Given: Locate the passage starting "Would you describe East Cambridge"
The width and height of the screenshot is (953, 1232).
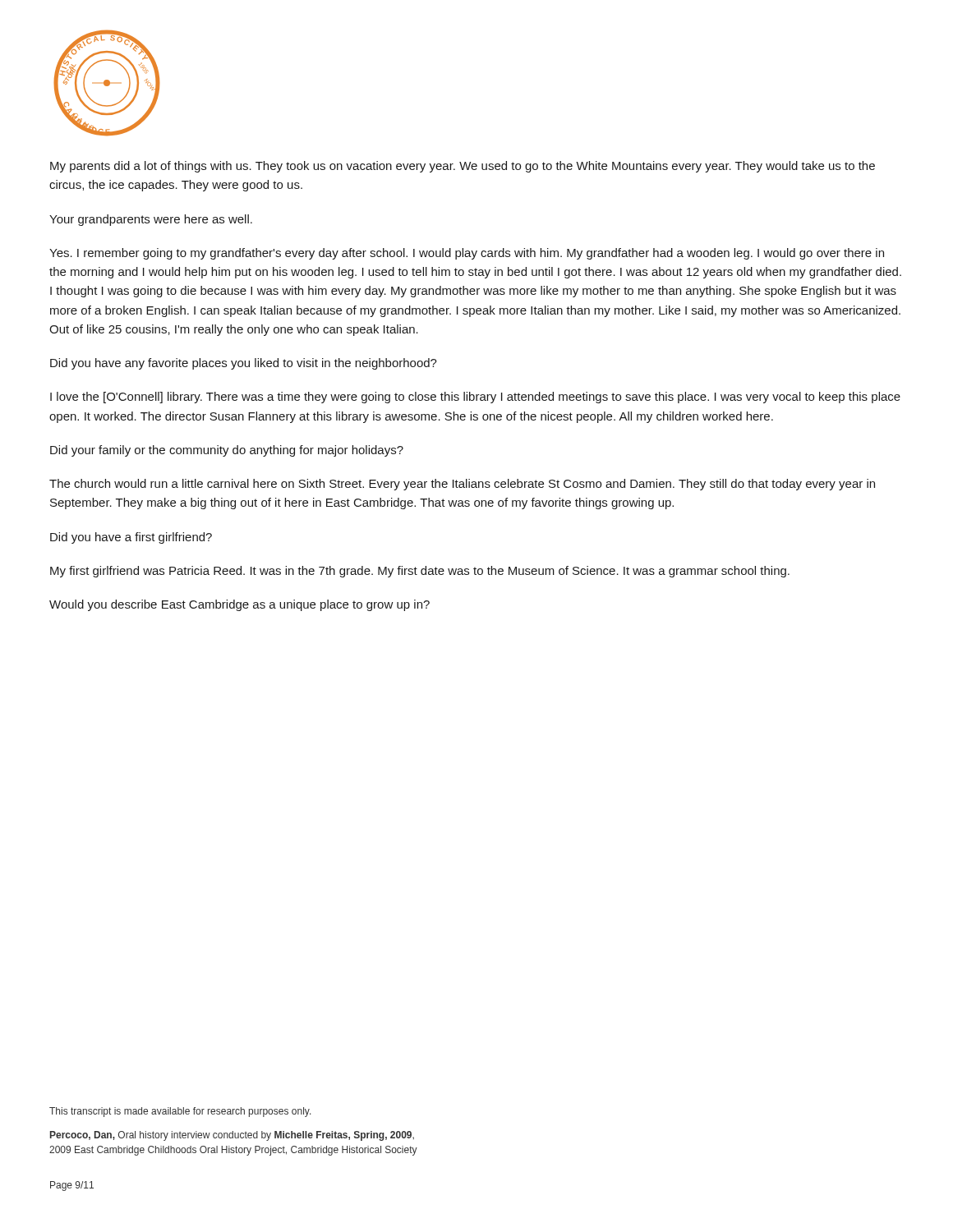Looking at the screenshot, I should pos(239,605).
